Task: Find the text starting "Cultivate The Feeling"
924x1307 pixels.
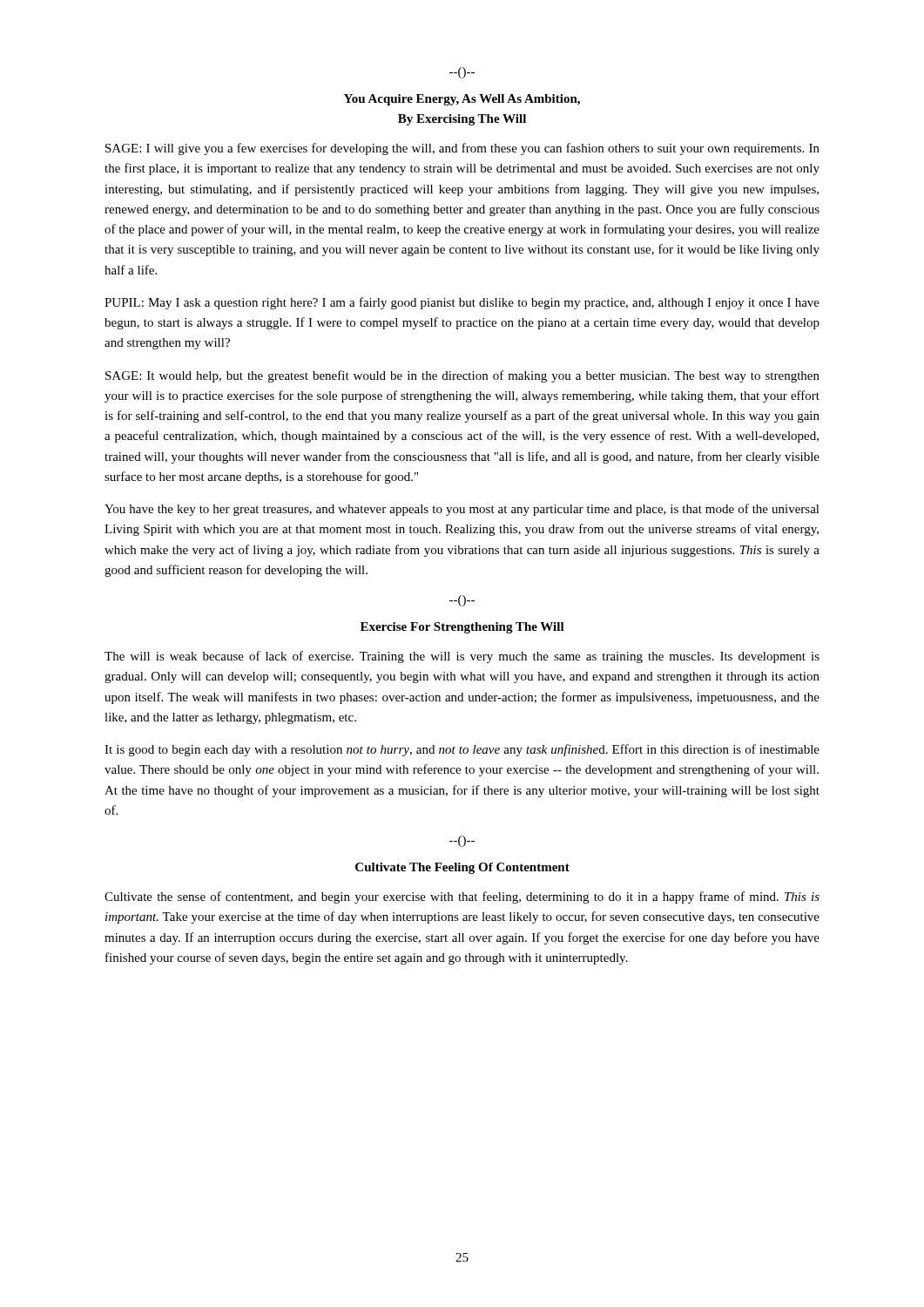Action: click(x=462, y=867)
